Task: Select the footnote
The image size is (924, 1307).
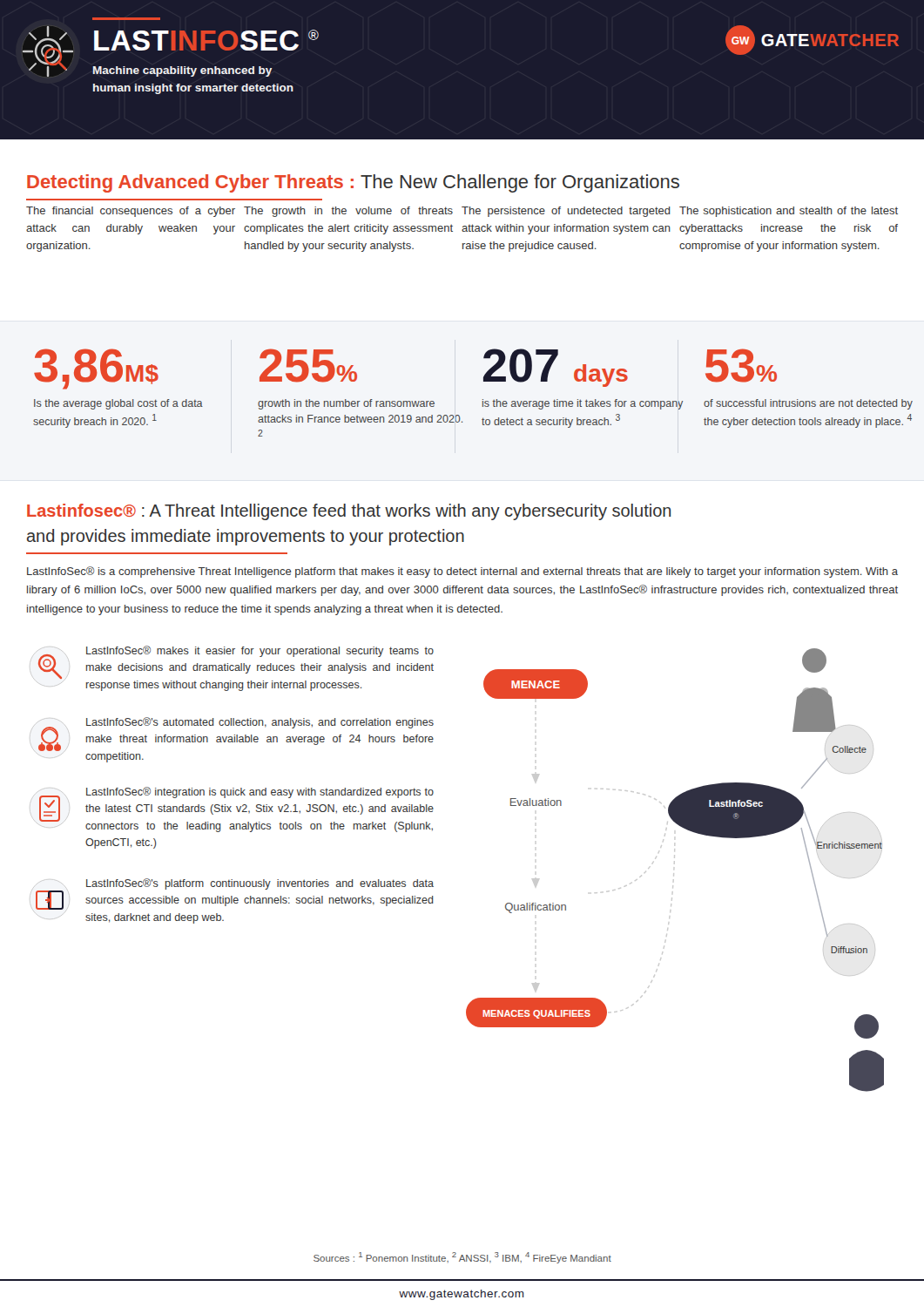Action: [x=462, y=1257]
